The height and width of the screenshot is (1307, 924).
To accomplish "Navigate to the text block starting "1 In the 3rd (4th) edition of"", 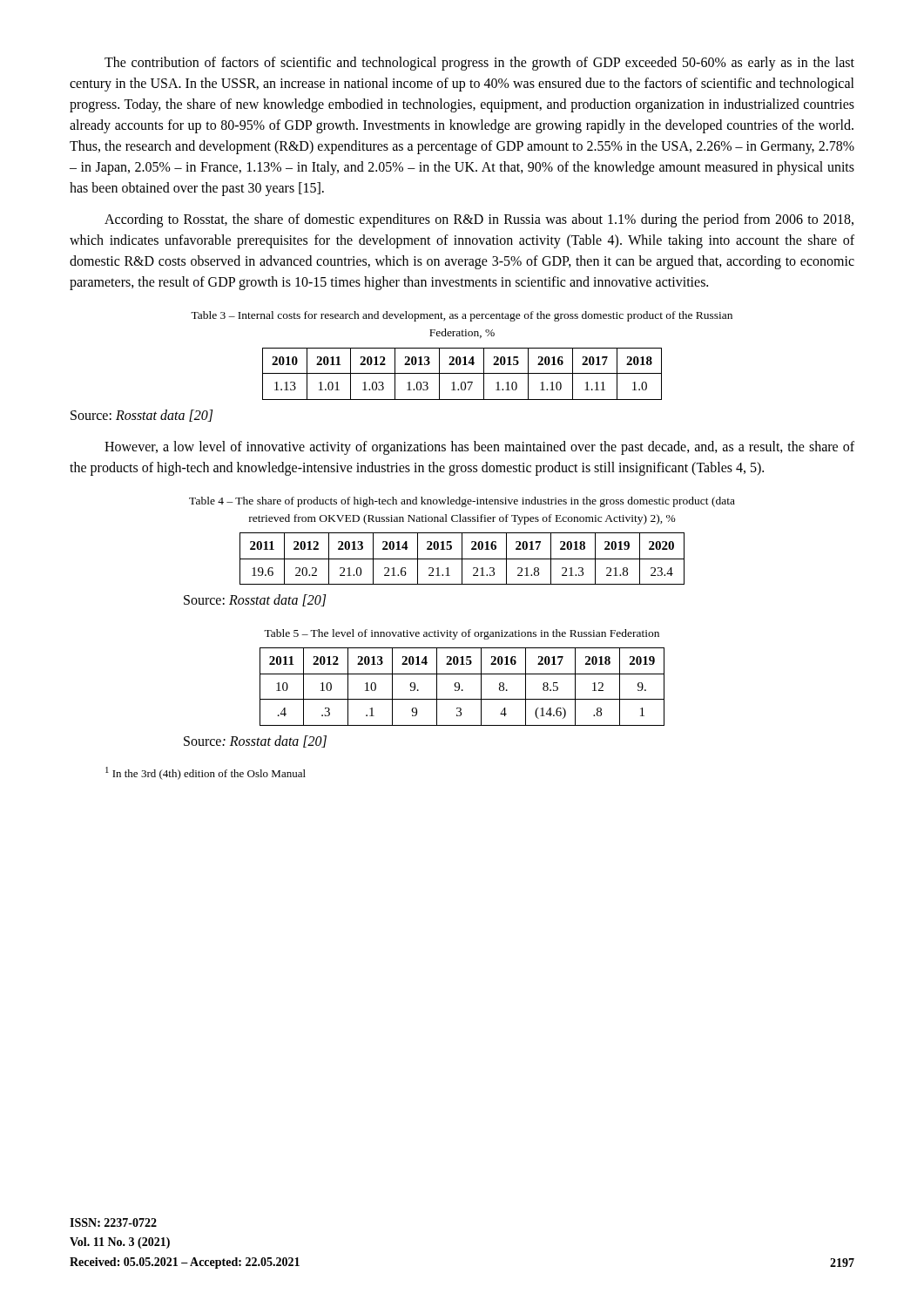I will tap(206, 773).
